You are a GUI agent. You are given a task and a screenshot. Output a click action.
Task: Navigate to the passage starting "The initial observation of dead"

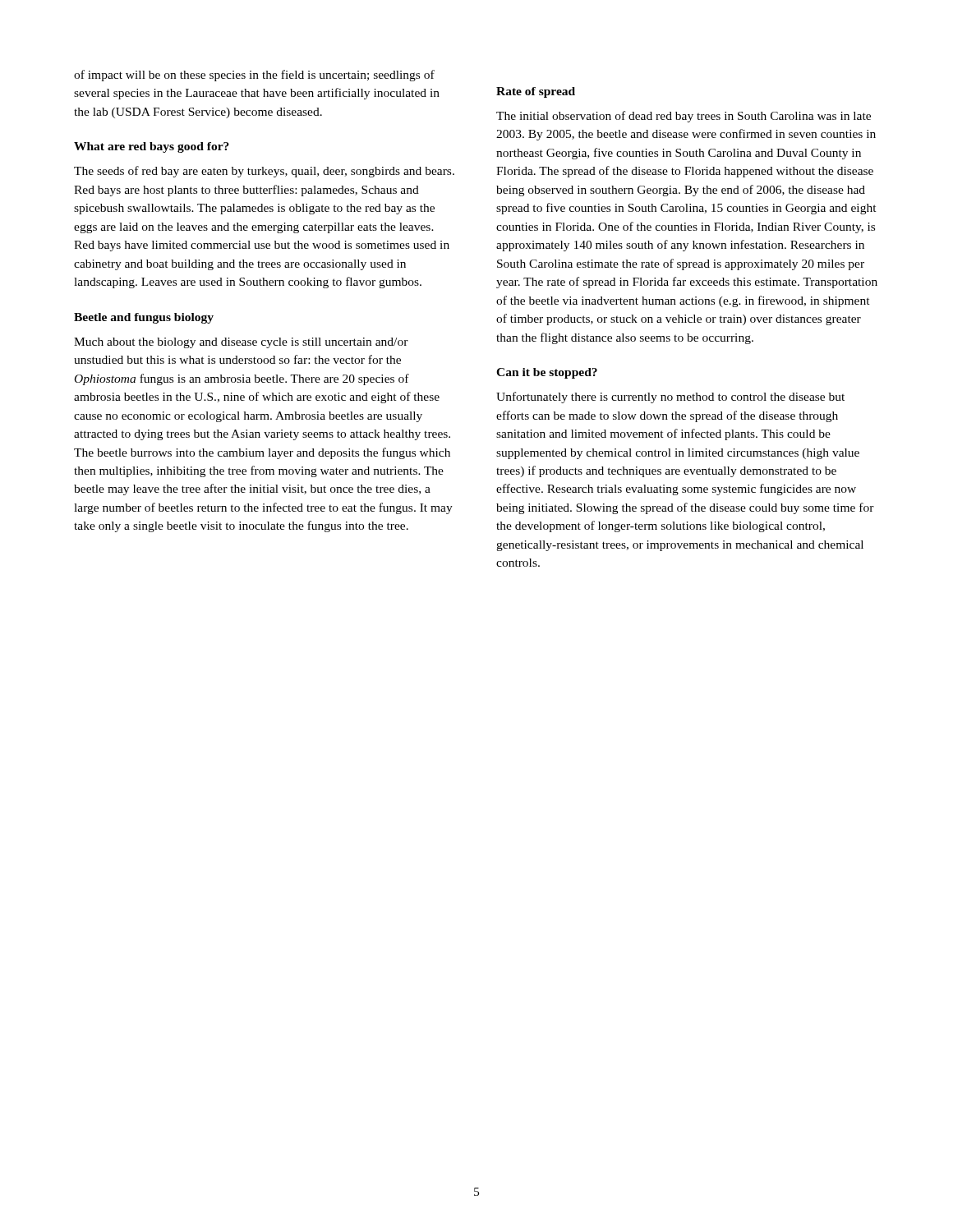click(687, 226)
